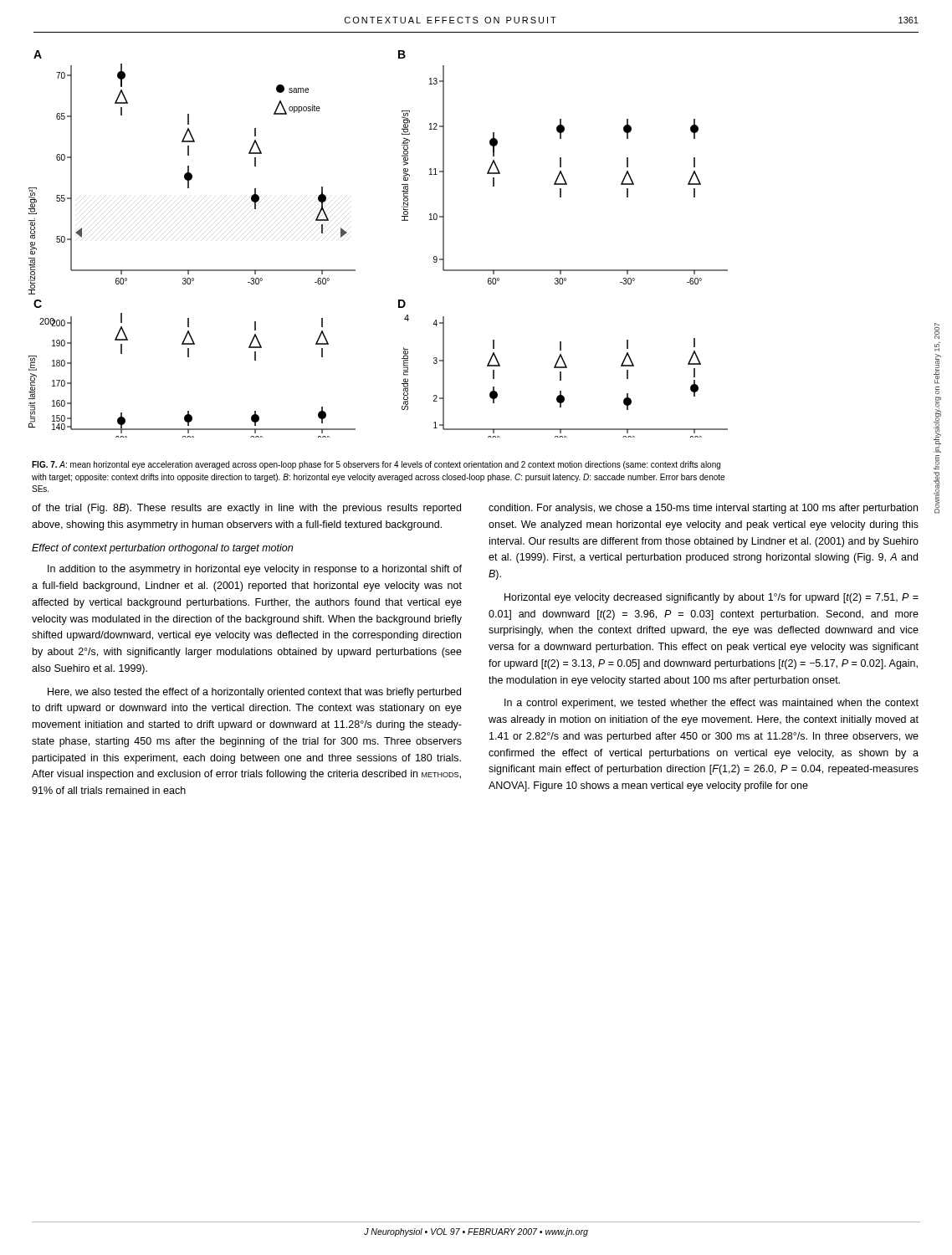Select the text block that reads "In a control experiment,"

point(704,744)
